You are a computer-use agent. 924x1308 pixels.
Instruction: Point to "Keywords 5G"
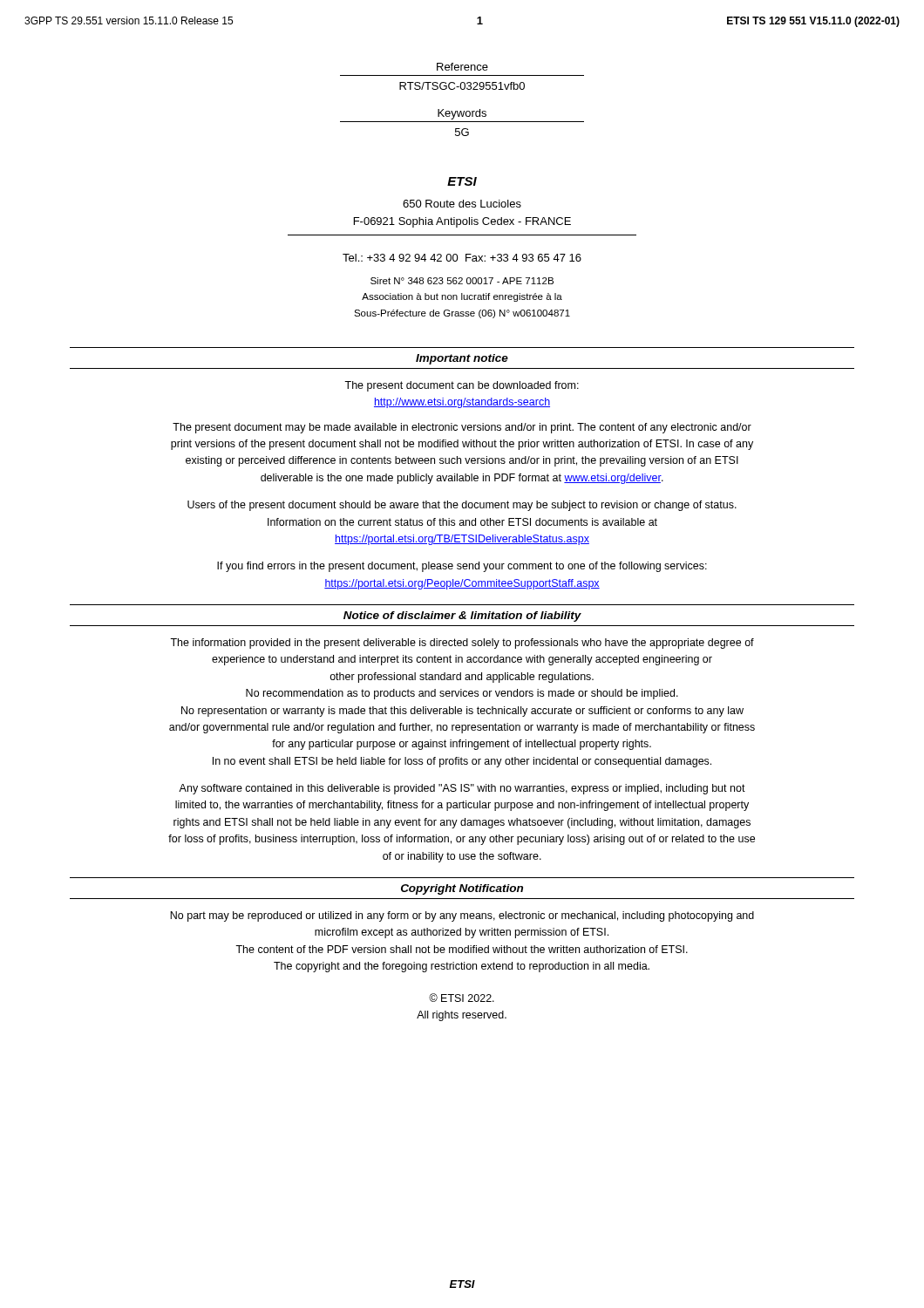click(462, 122)
